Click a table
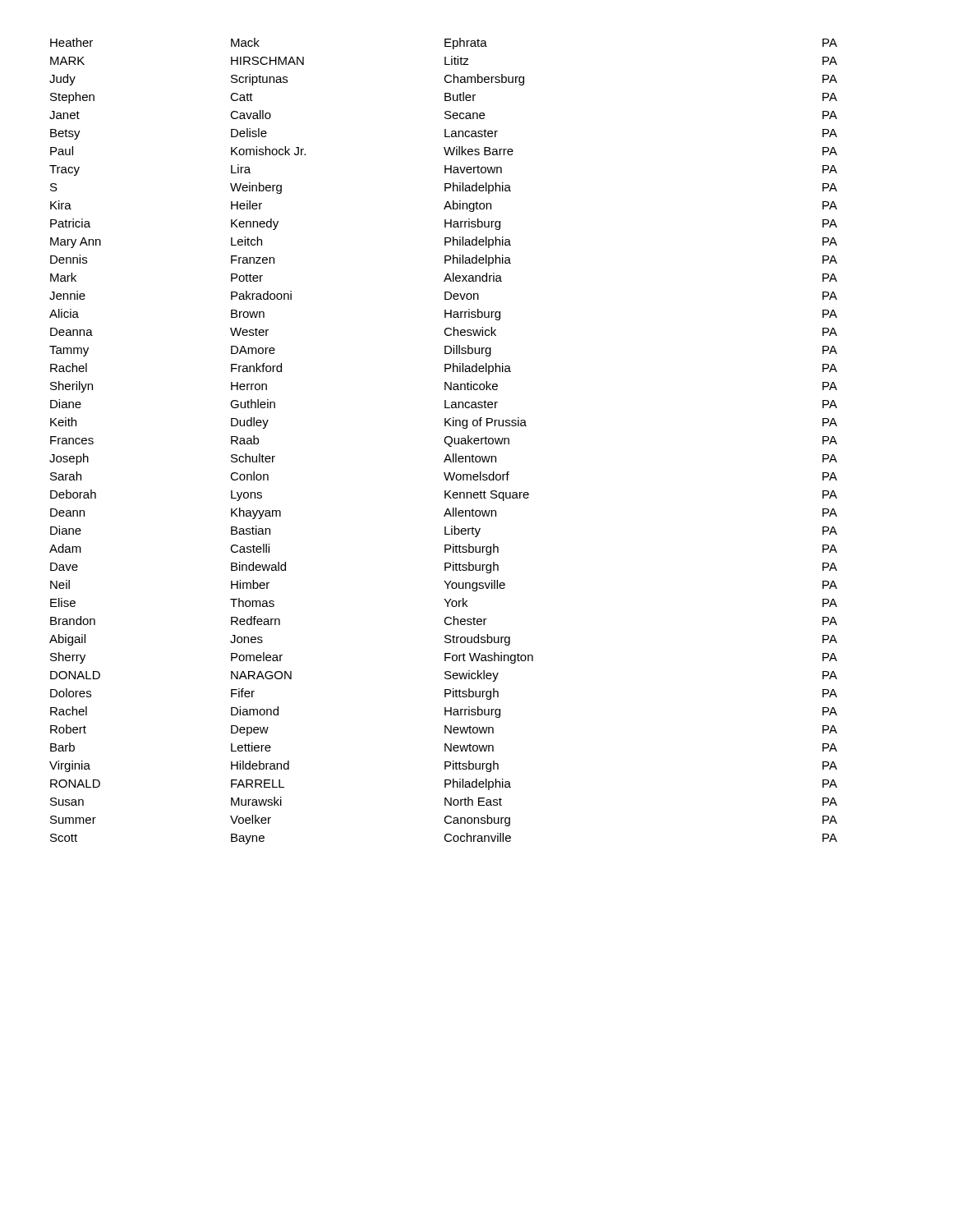The height and width of the screenshot is (1232, 953). (485, 439)
